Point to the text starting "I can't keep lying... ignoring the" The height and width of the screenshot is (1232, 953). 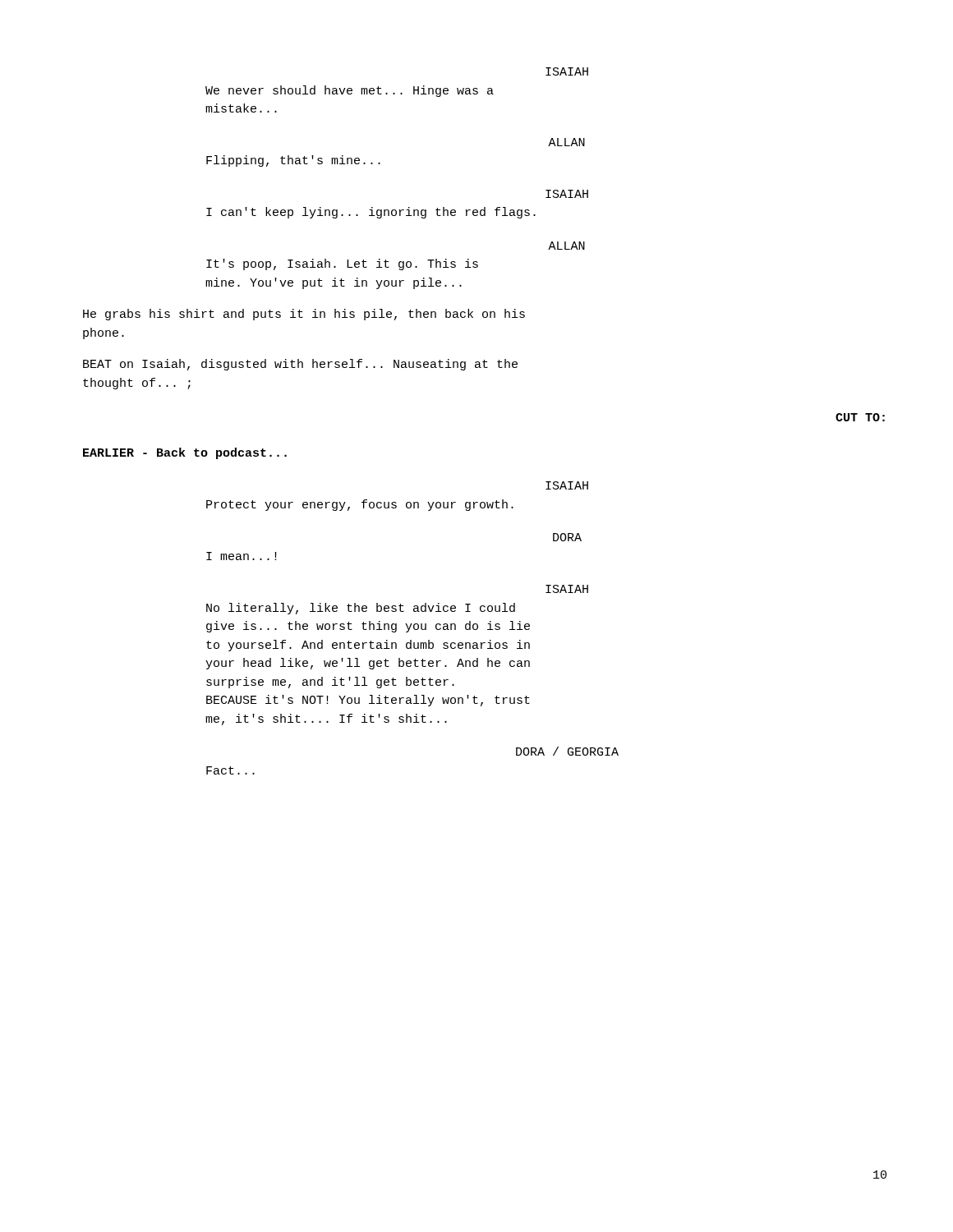click(x=372, y=213)
